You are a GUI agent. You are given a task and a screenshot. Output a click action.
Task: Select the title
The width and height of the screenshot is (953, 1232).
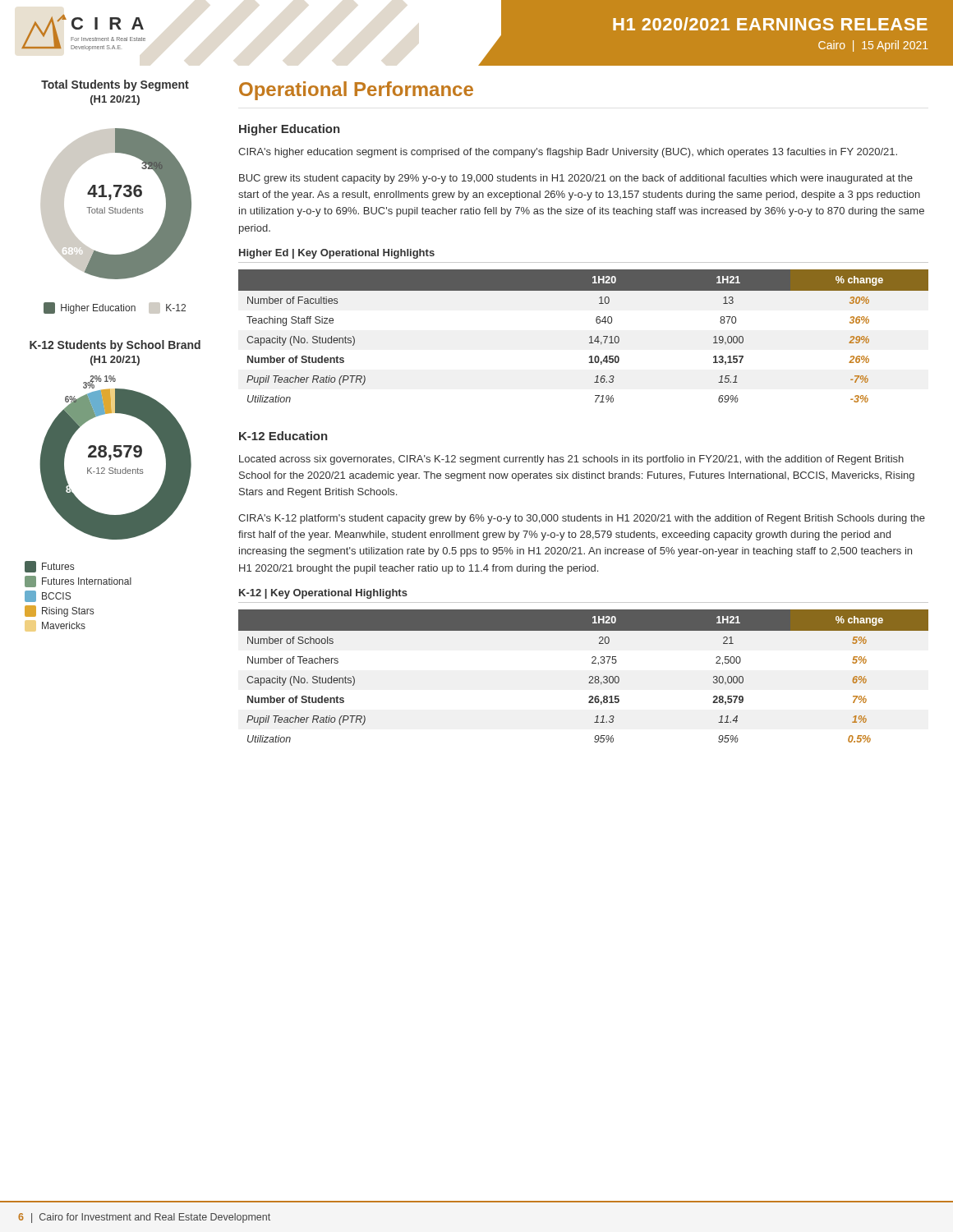coord(356,89)
